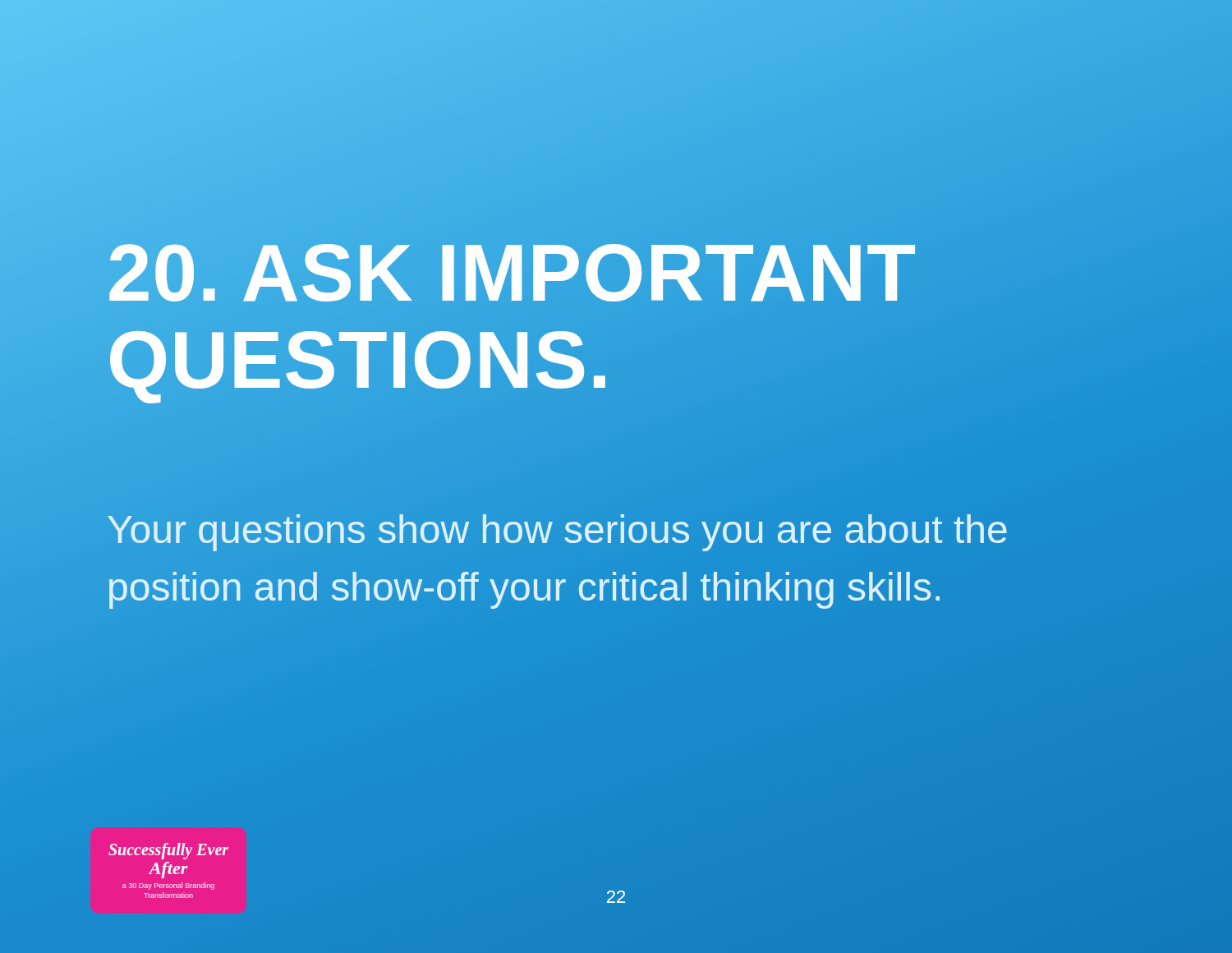
Task: Find the logo
Action: click(x=168, y=870)
